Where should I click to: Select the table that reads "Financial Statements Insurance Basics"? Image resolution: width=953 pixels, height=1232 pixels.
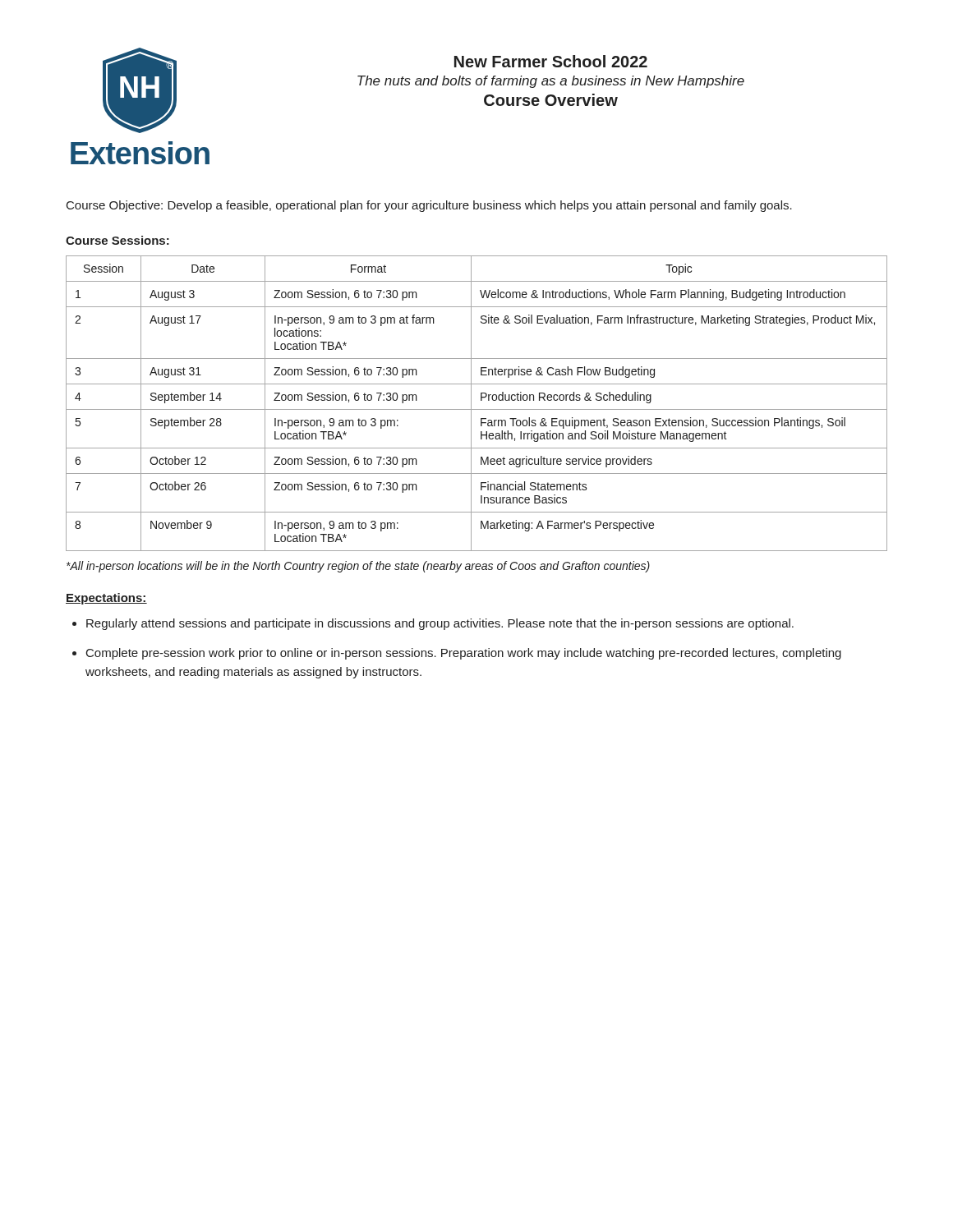pyautogui.click(x=476, y=403)
